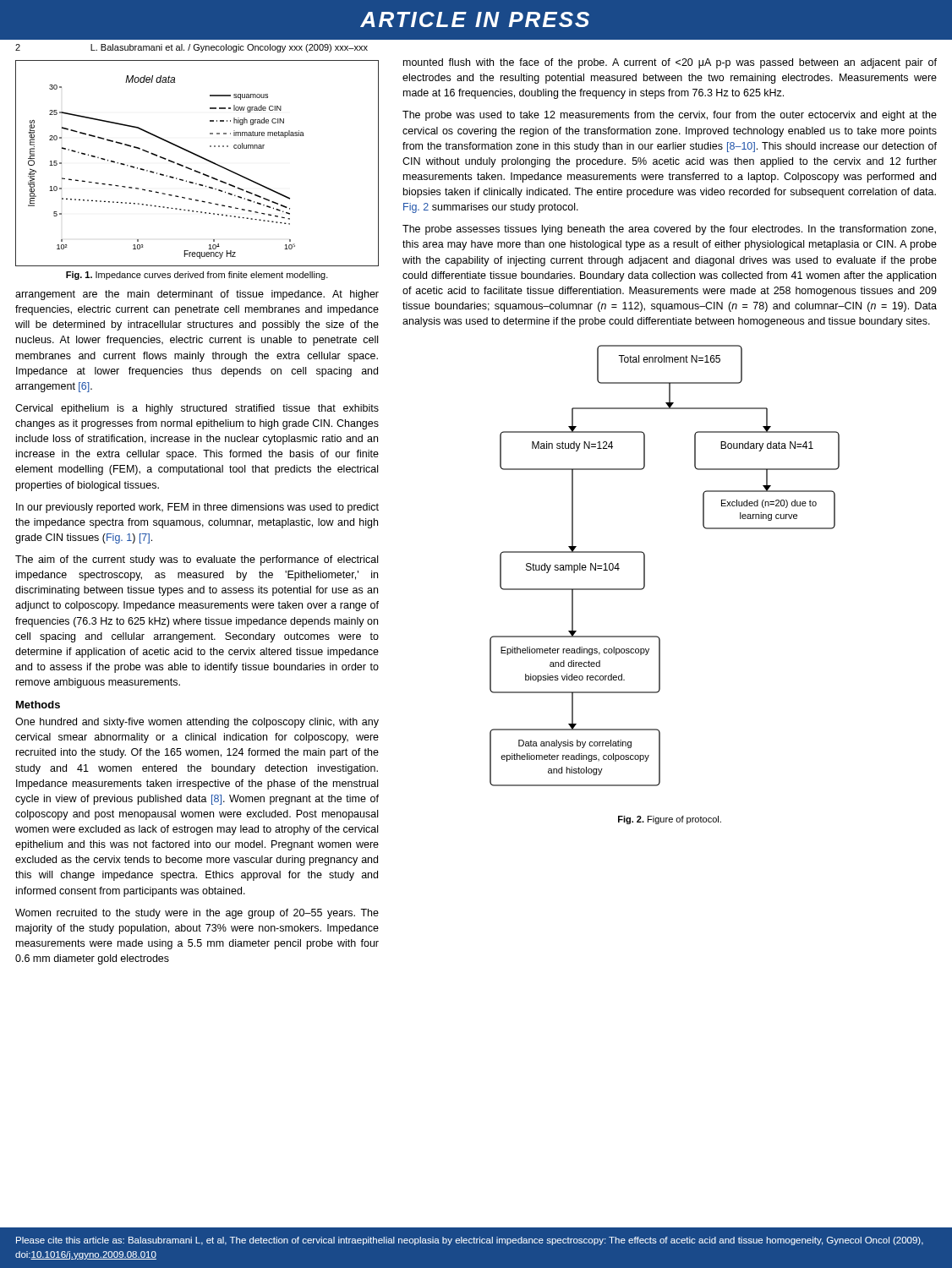952x1268 pixels.
Task: Select the text block starting "One hundred and sixty-five women attending"
Action: pos(197,806)
